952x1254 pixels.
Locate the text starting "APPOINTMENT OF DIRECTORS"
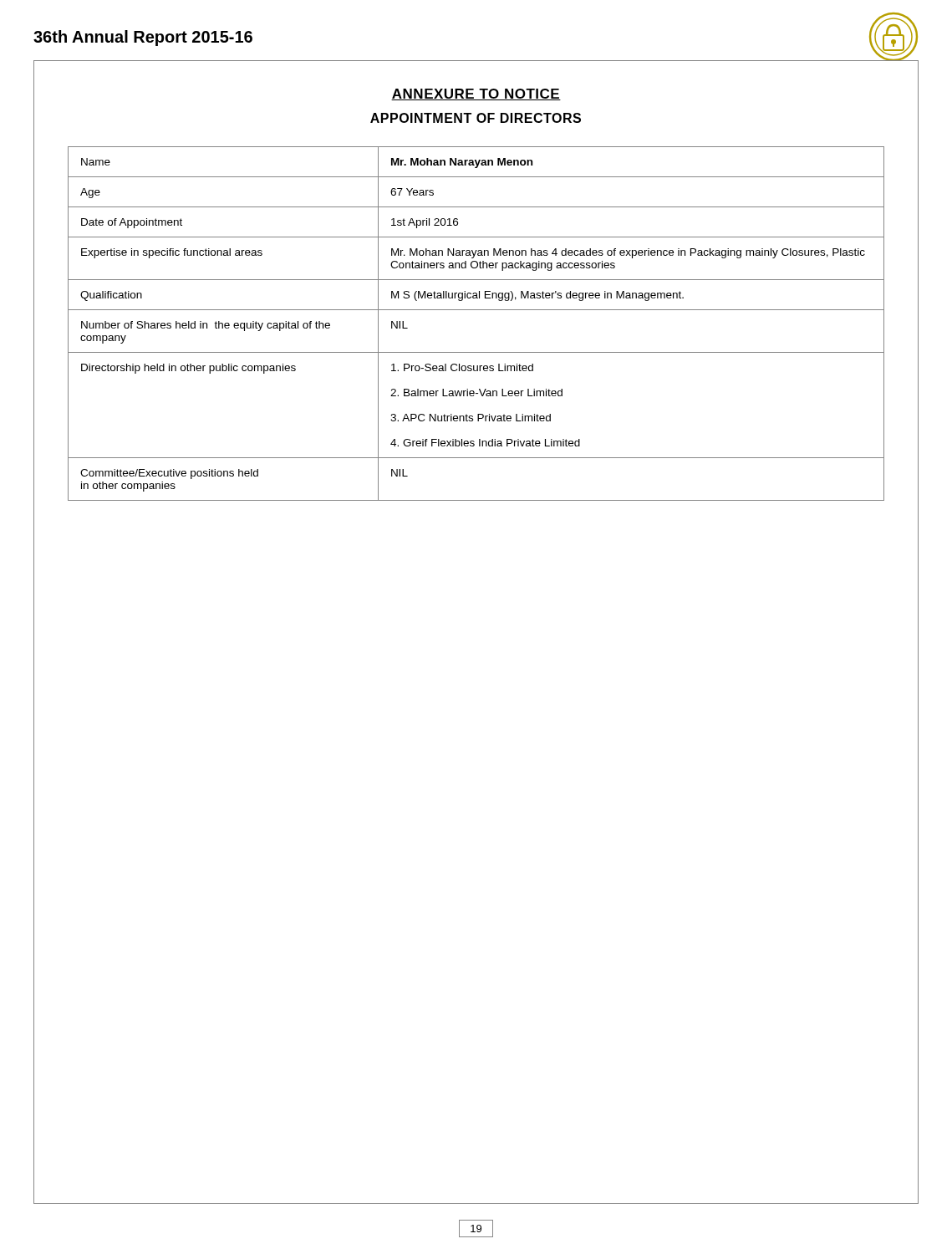[x=476, y=118]
